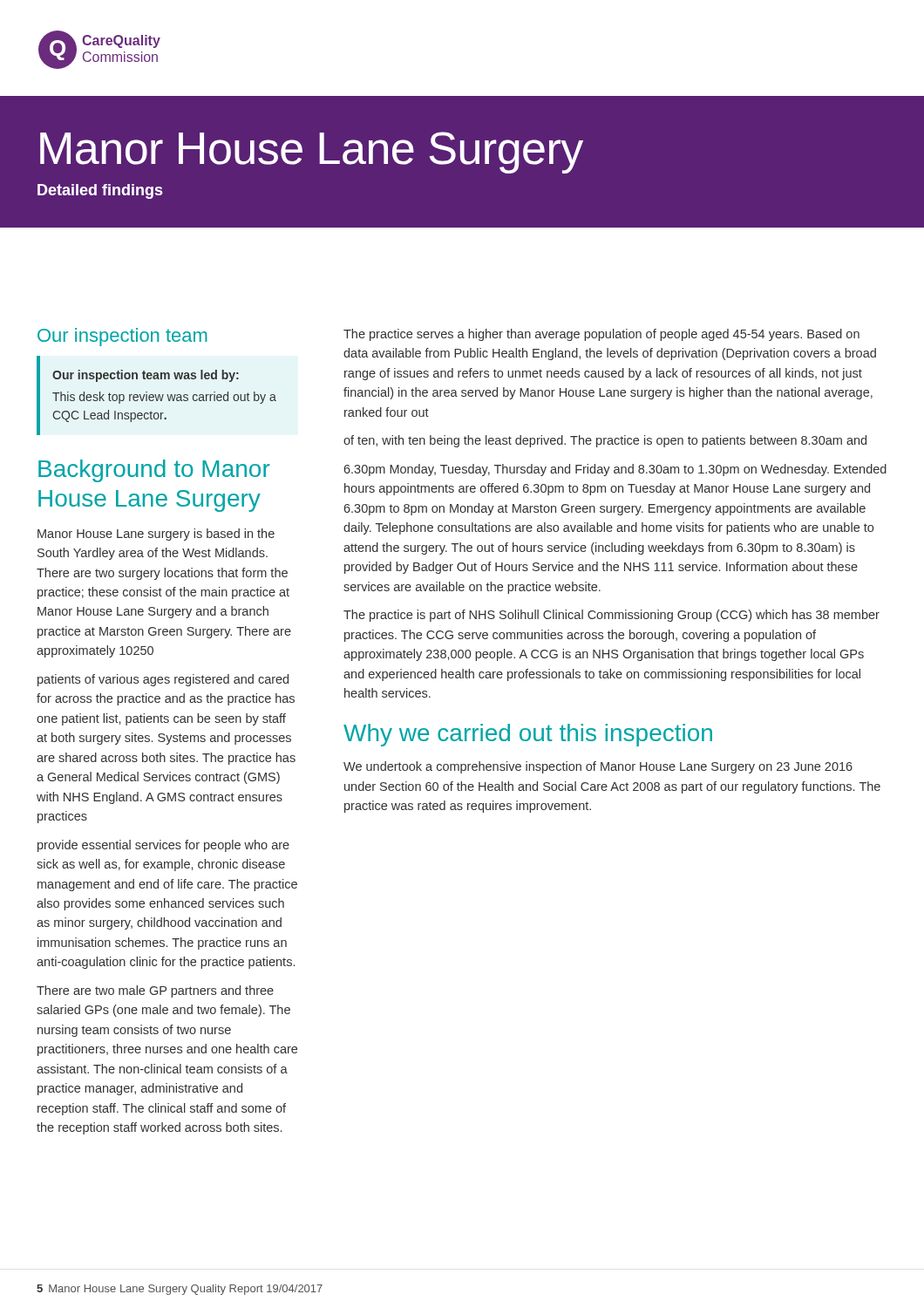
Task: Navigate to the element starting "Why we carried out this inspection"
Action: coord(615,734)
